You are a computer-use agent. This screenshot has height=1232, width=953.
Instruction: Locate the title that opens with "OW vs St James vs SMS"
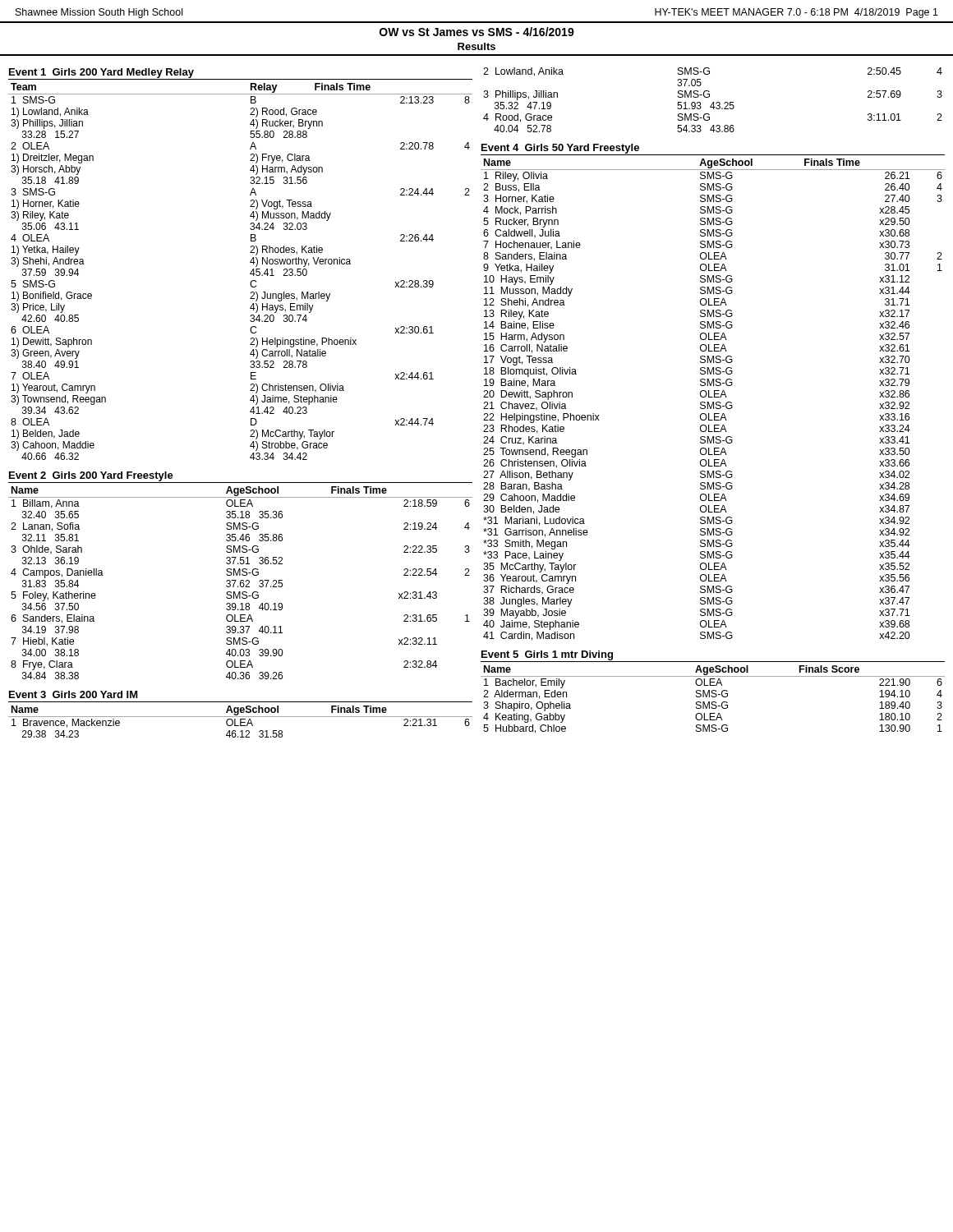pos(476,32)
